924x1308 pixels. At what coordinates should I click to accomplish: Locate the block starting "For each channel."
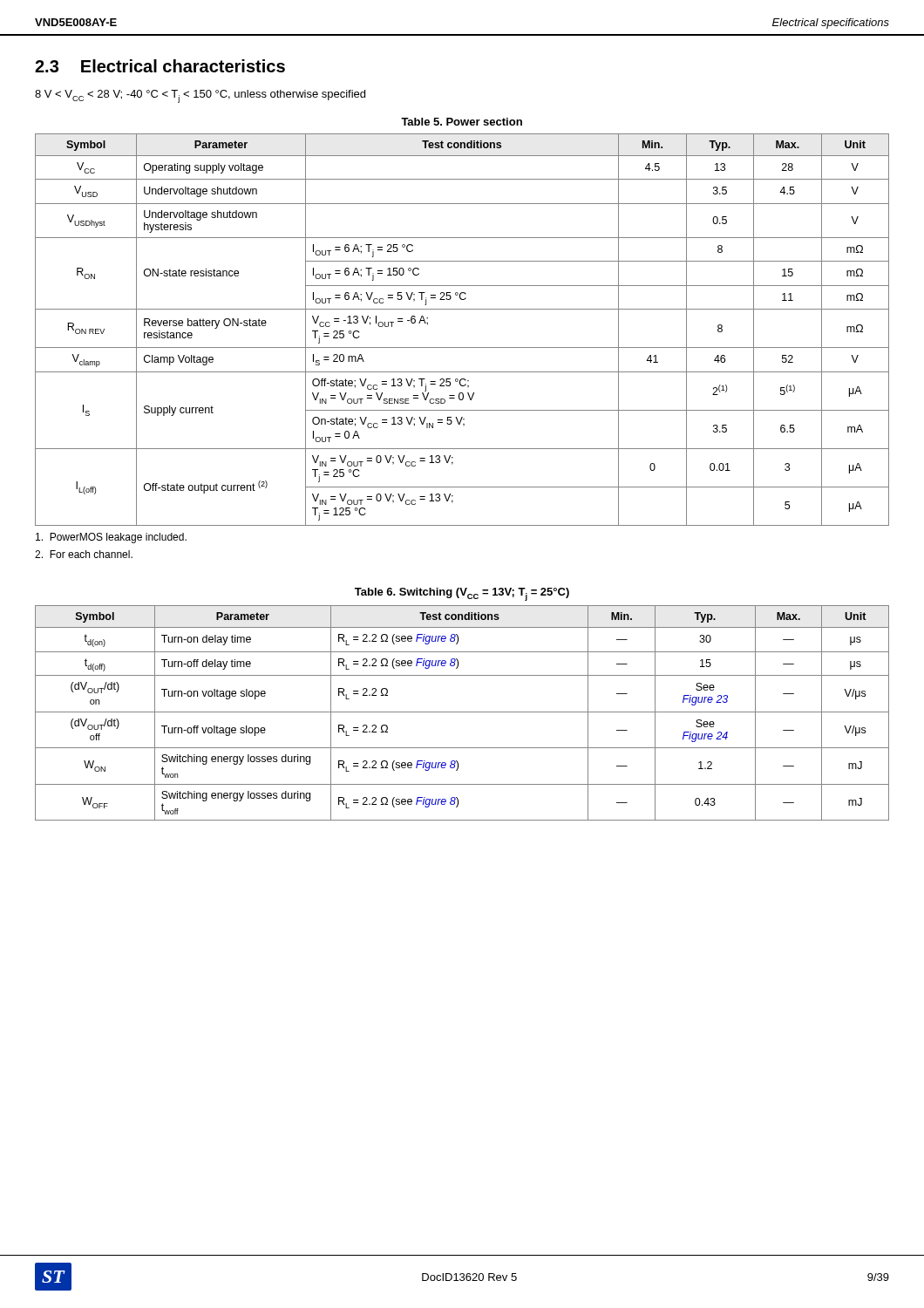click(x=84, y=554)
